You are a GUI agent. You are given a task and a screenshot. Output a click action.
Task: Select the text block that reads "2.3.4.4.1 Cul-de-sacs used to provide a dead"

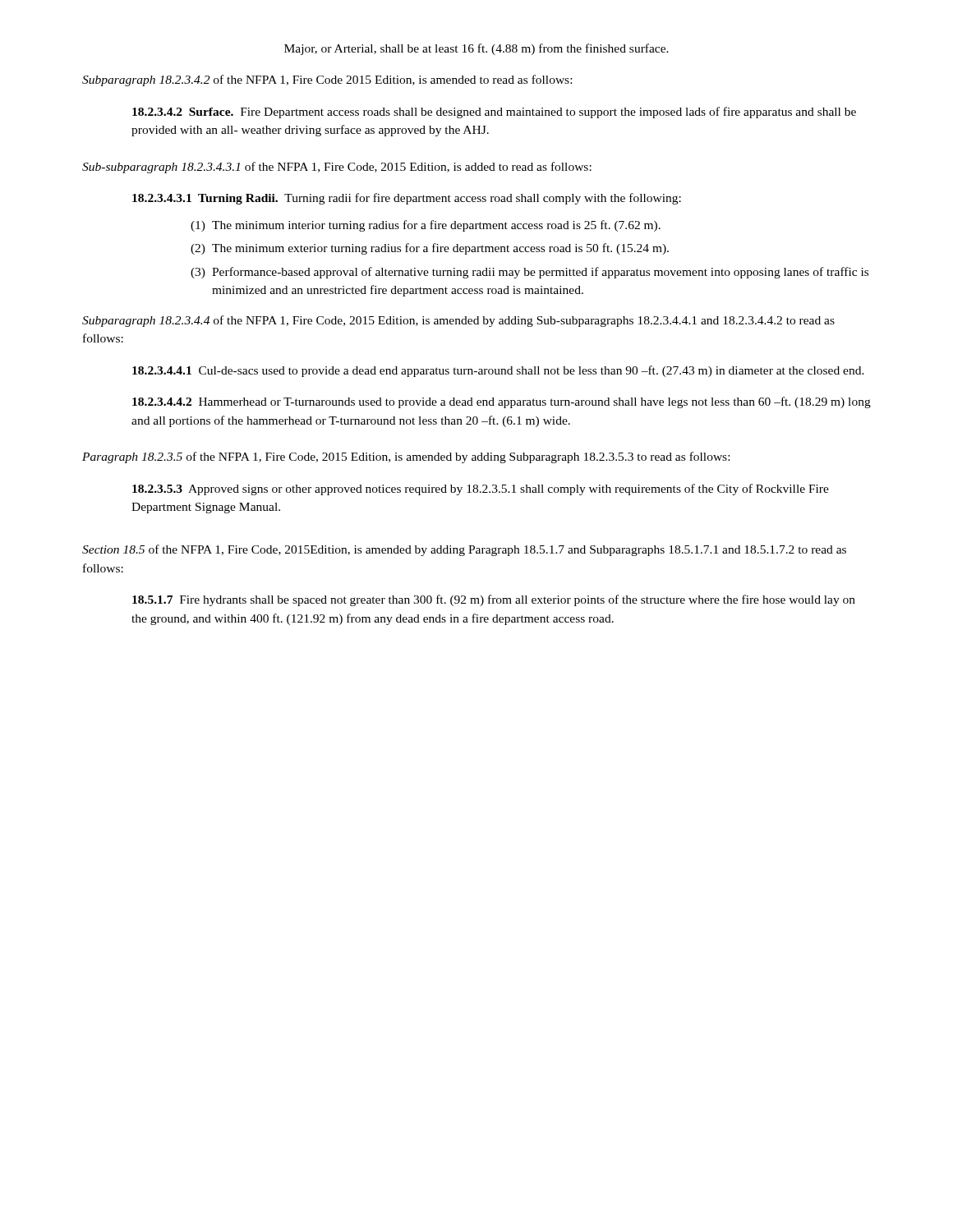498,370
